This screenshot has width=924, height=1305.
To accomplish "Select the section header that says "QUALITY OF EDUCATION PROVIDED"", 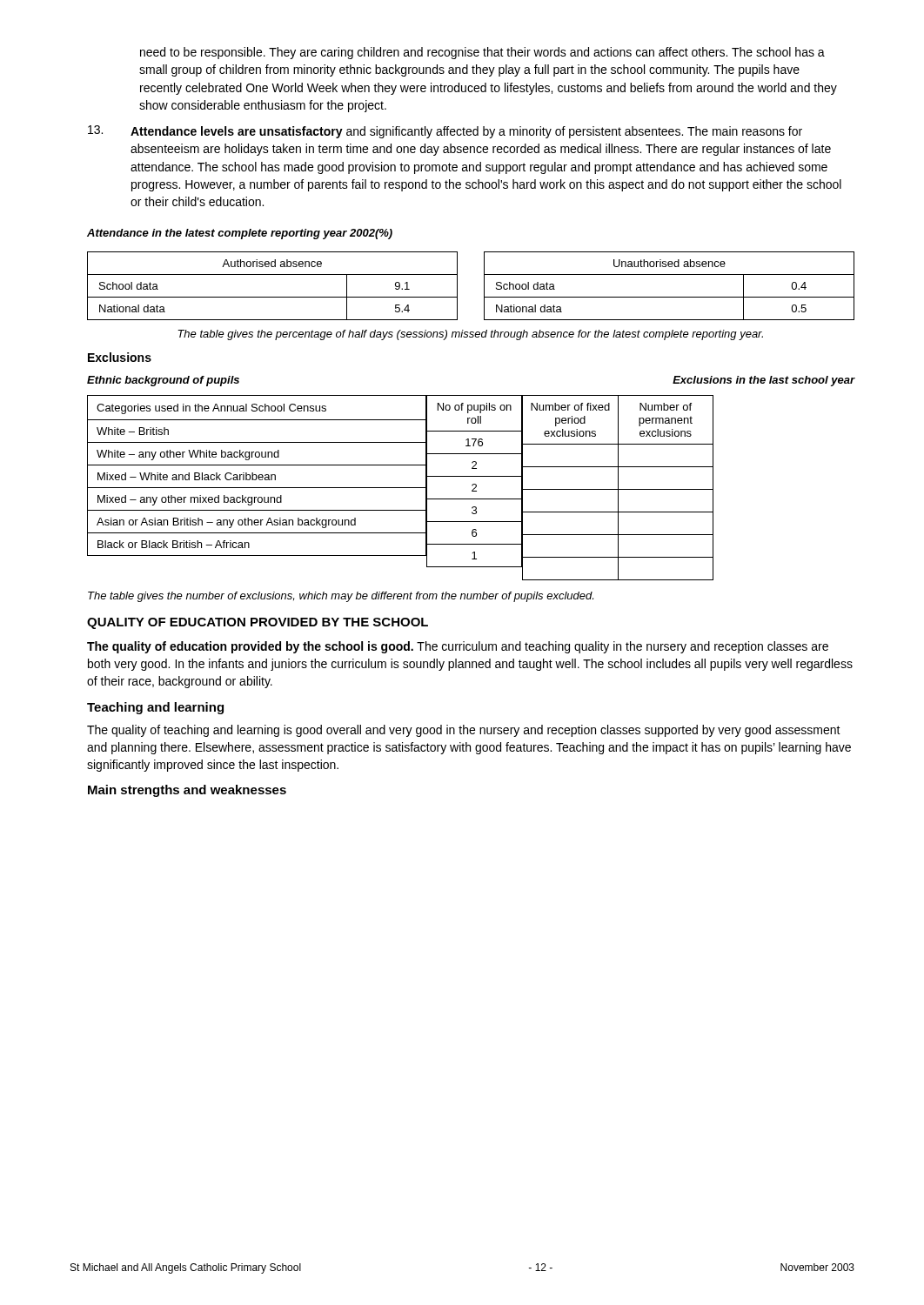I will point(258,621).
